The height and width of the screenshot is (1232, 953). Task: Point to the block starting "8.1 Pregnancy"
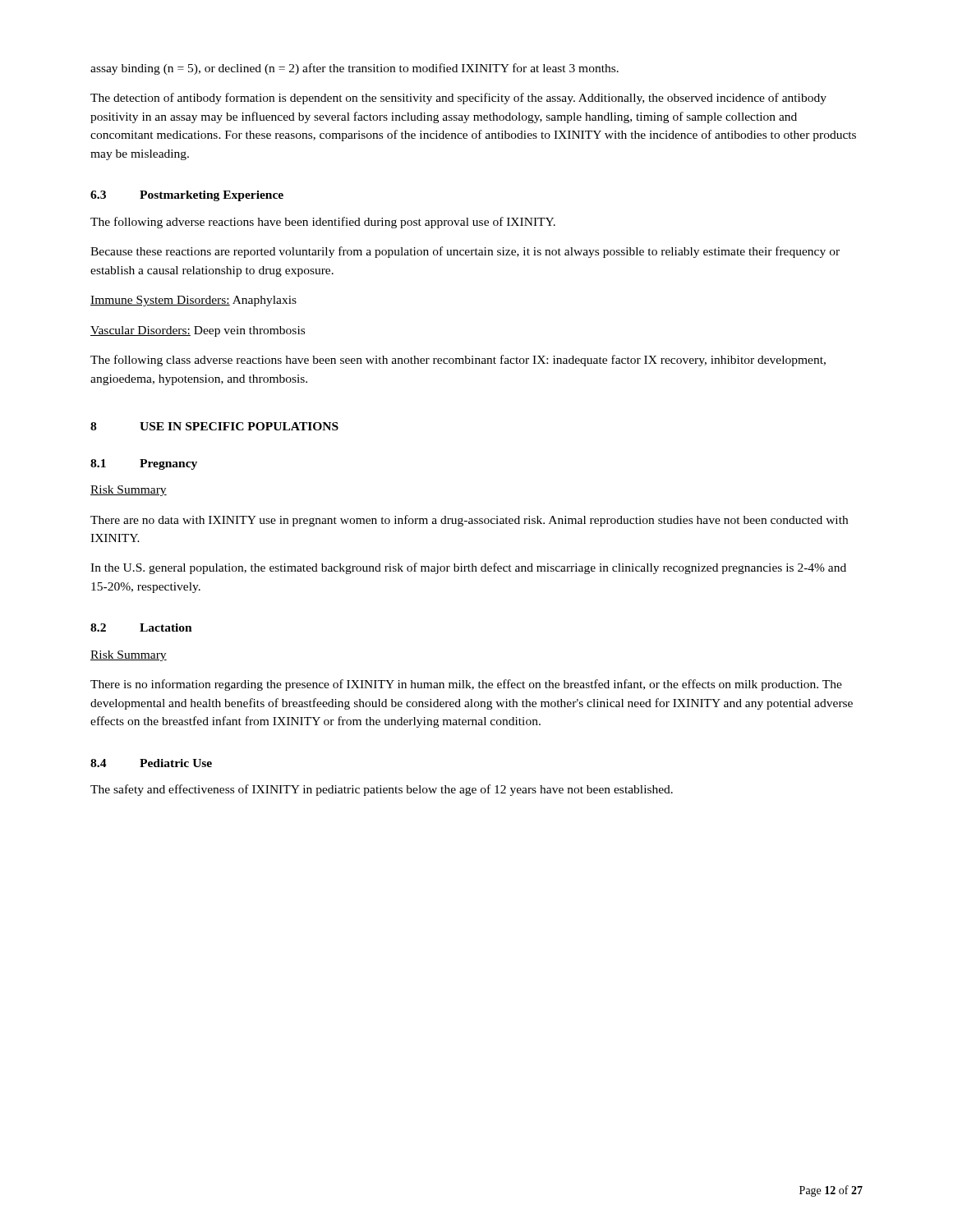click(144, 463)
